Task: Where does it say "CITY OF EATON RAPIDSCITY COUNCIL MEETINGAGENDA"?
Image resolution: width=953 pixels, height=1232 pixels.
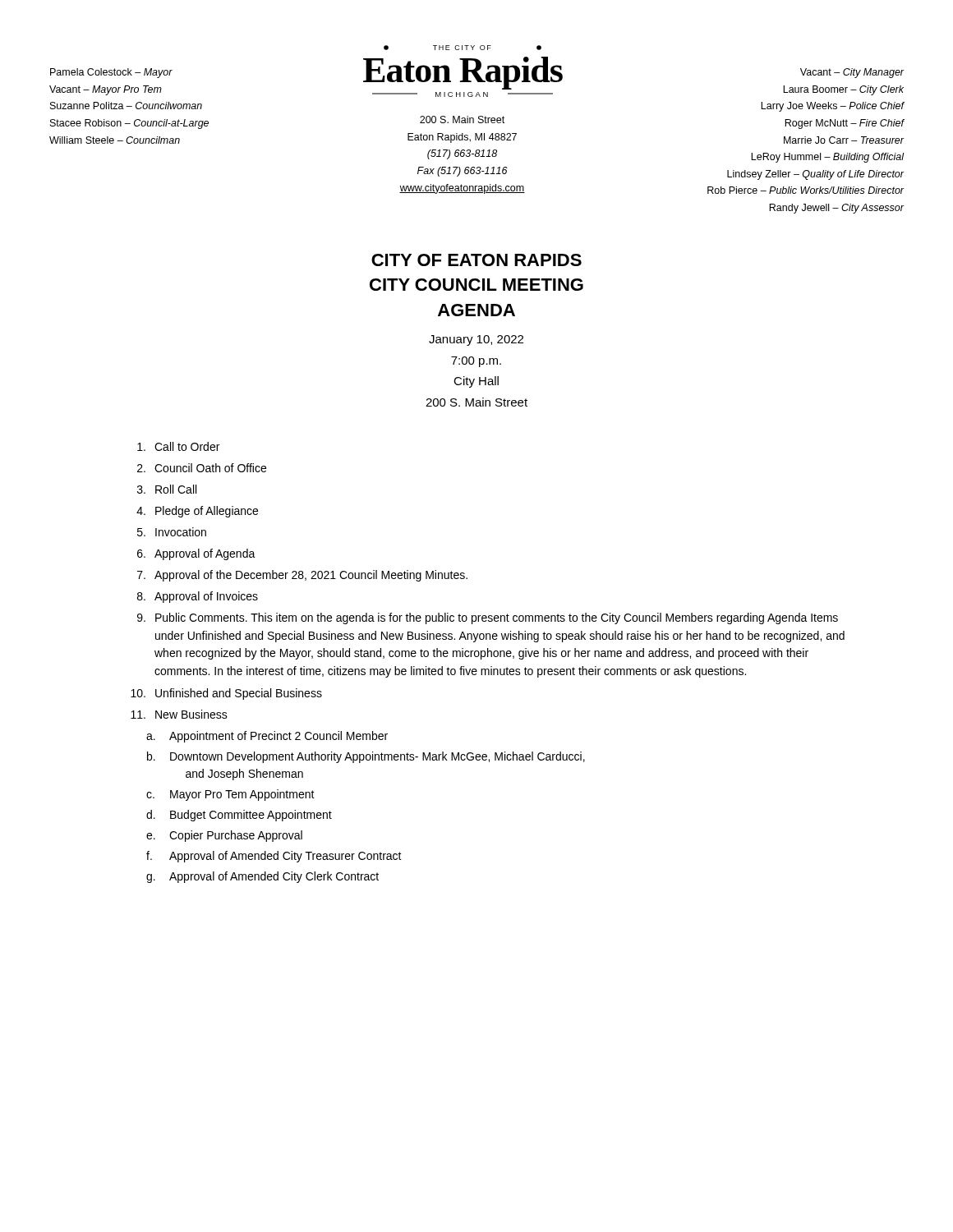Action: coord(476,286)
